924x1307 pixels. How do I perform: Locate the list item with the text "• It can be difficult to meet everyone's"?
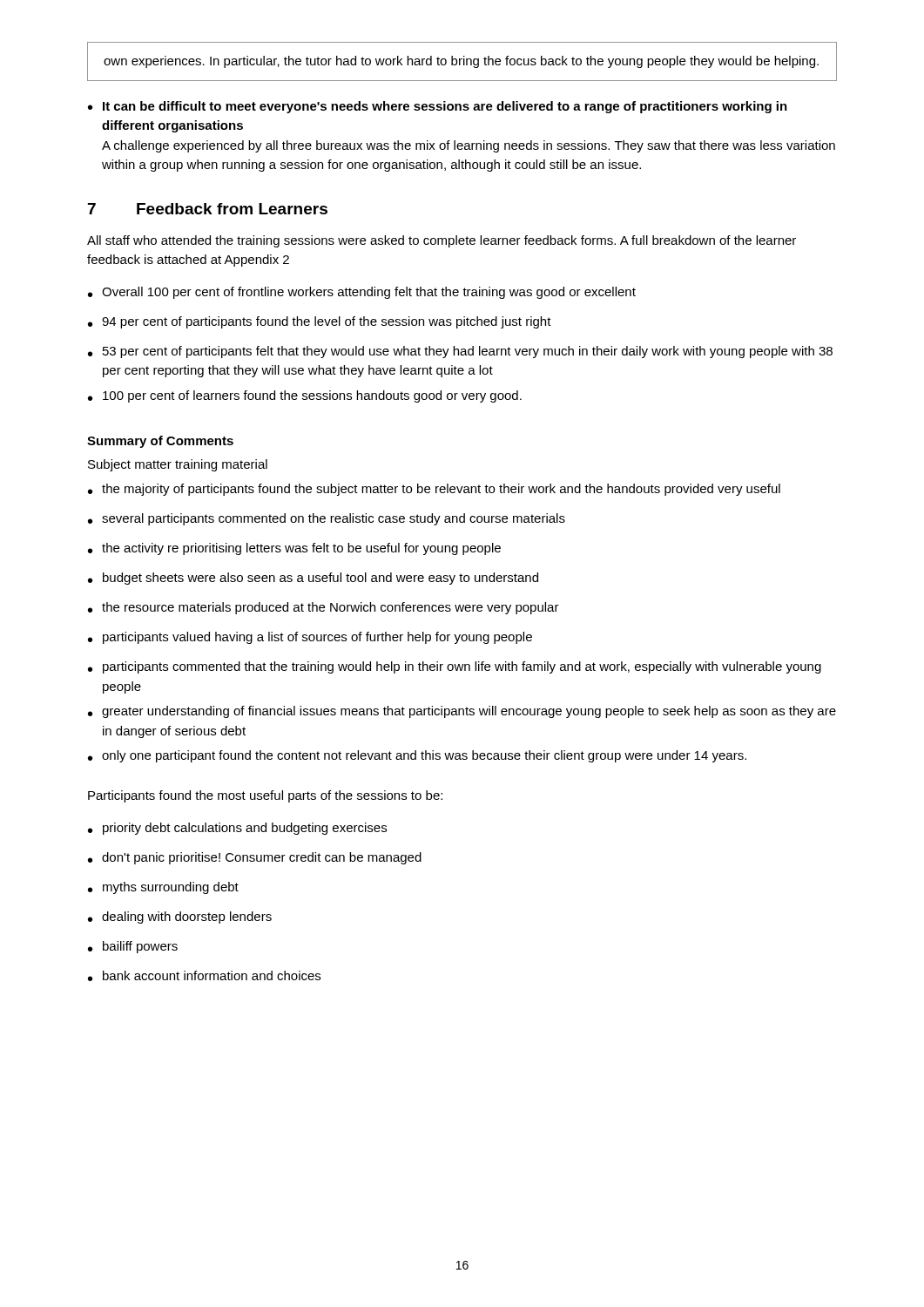click(462, 136)
